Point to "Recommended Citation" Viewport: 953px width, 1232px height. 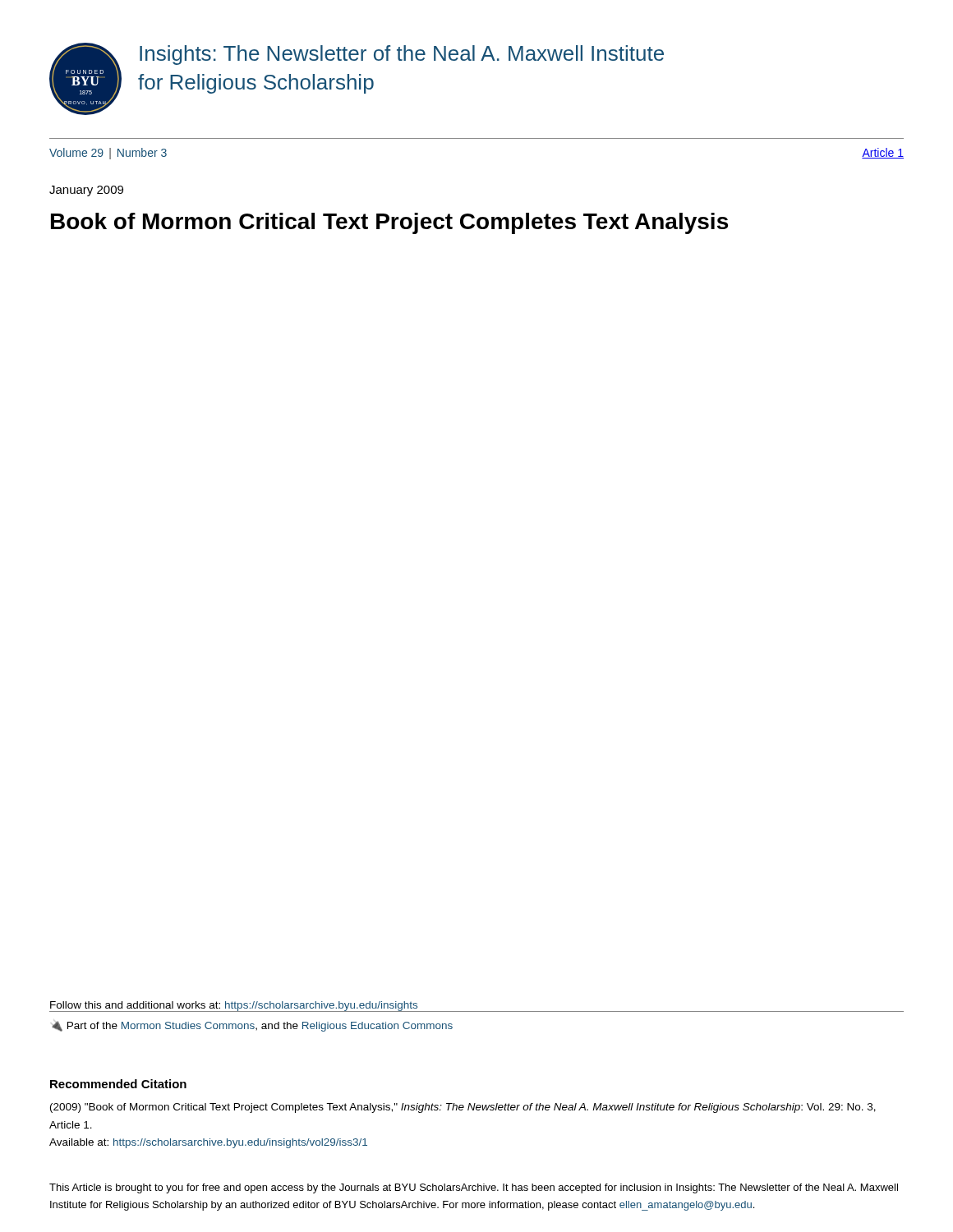click(118, 1084)
